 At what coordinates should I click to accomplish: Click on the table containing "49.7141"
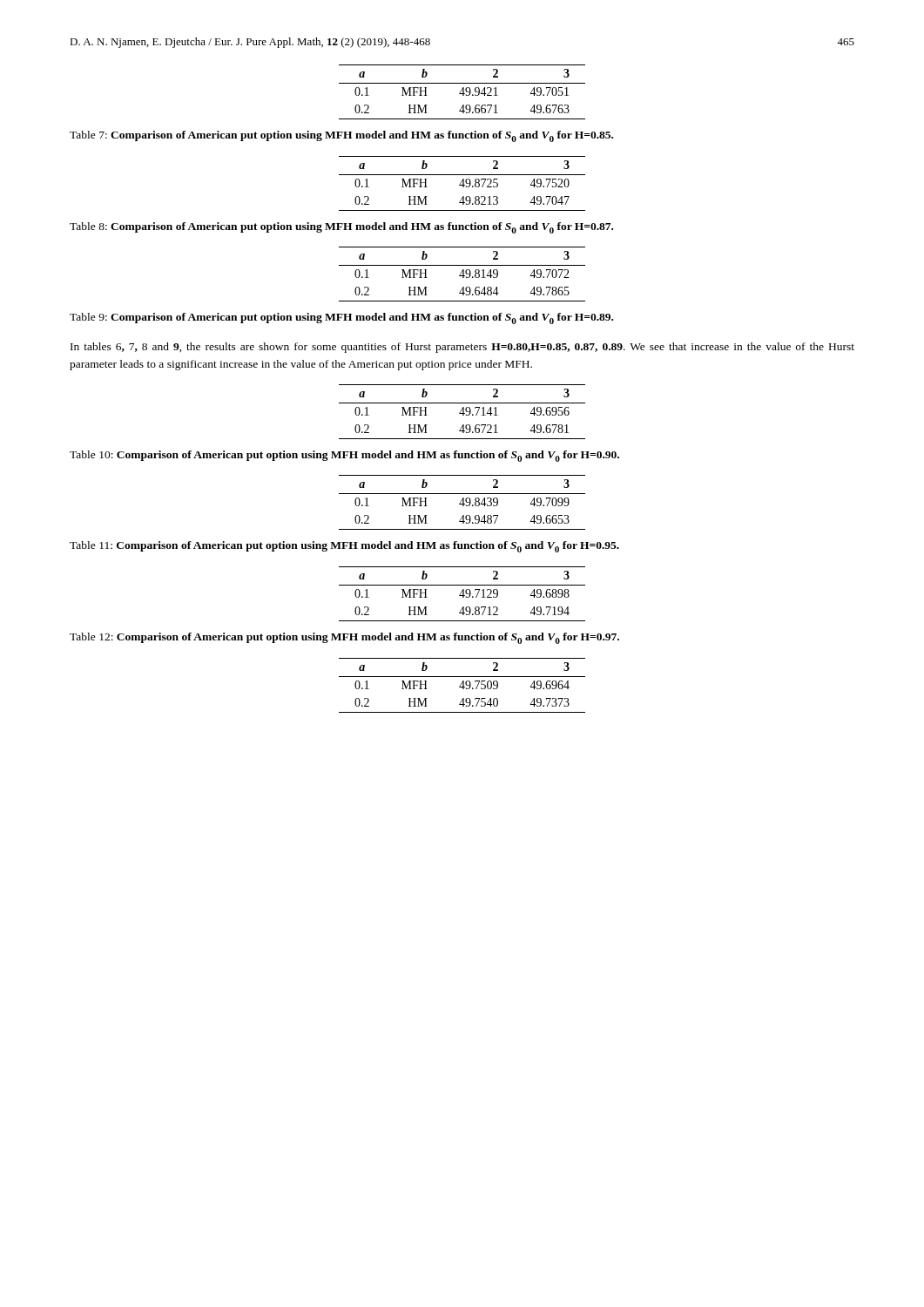[462, 411]
